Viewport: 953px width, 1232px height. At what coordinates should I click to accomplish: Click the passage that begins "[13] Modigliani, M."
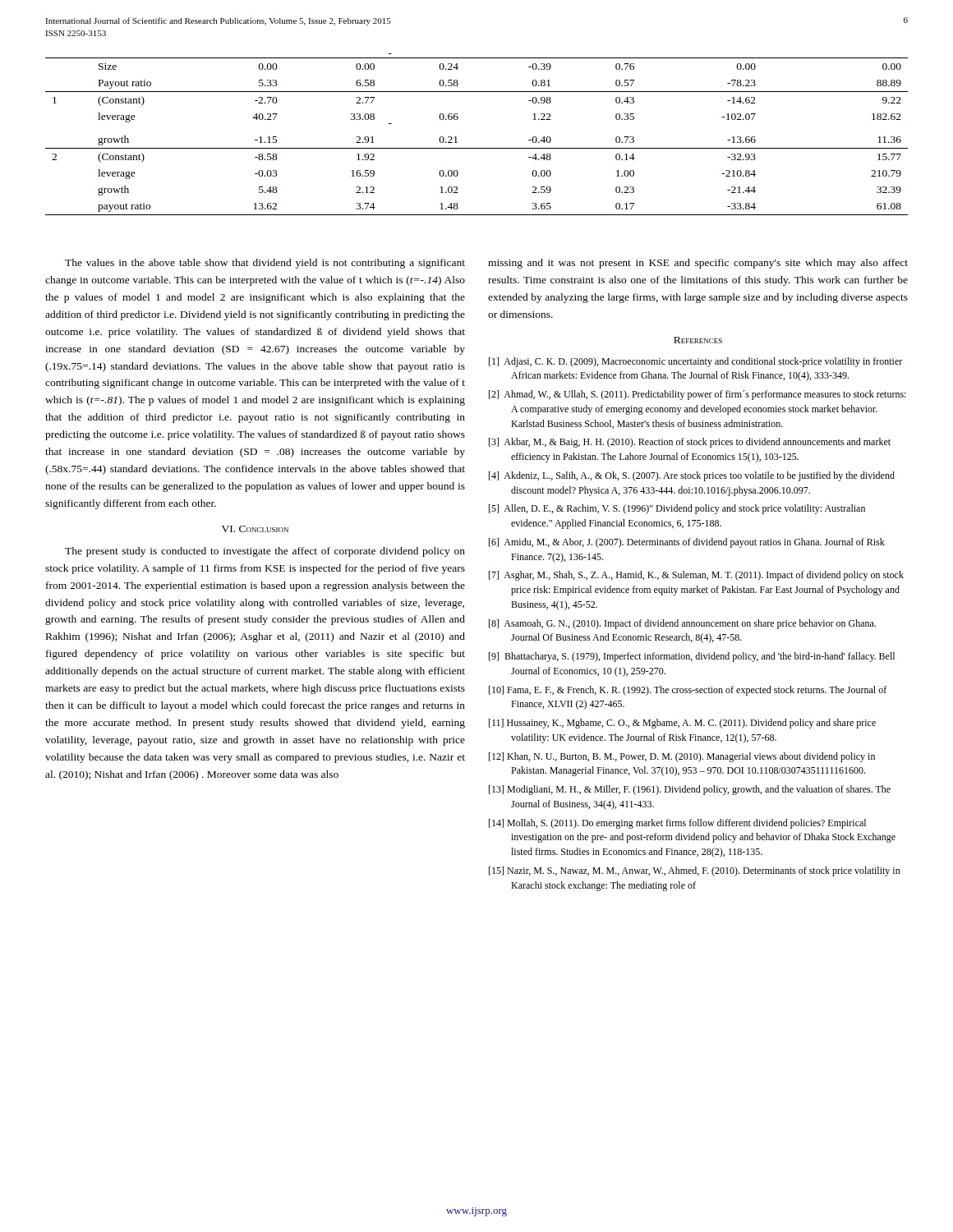pyautogui.click(x=689, y=797)
